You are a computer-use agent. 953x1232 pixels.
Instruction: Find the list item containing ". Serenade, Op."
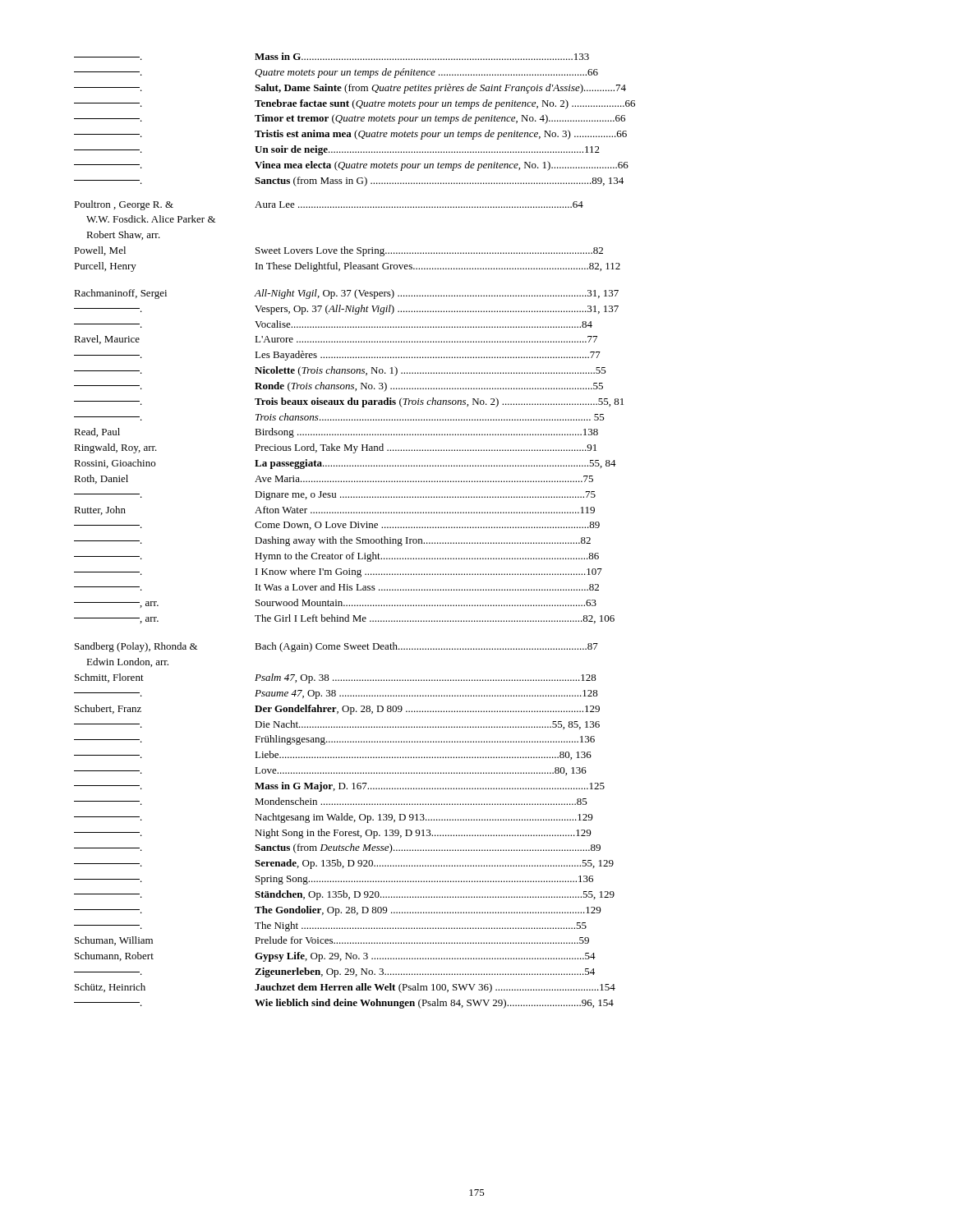tap(476, 864)
